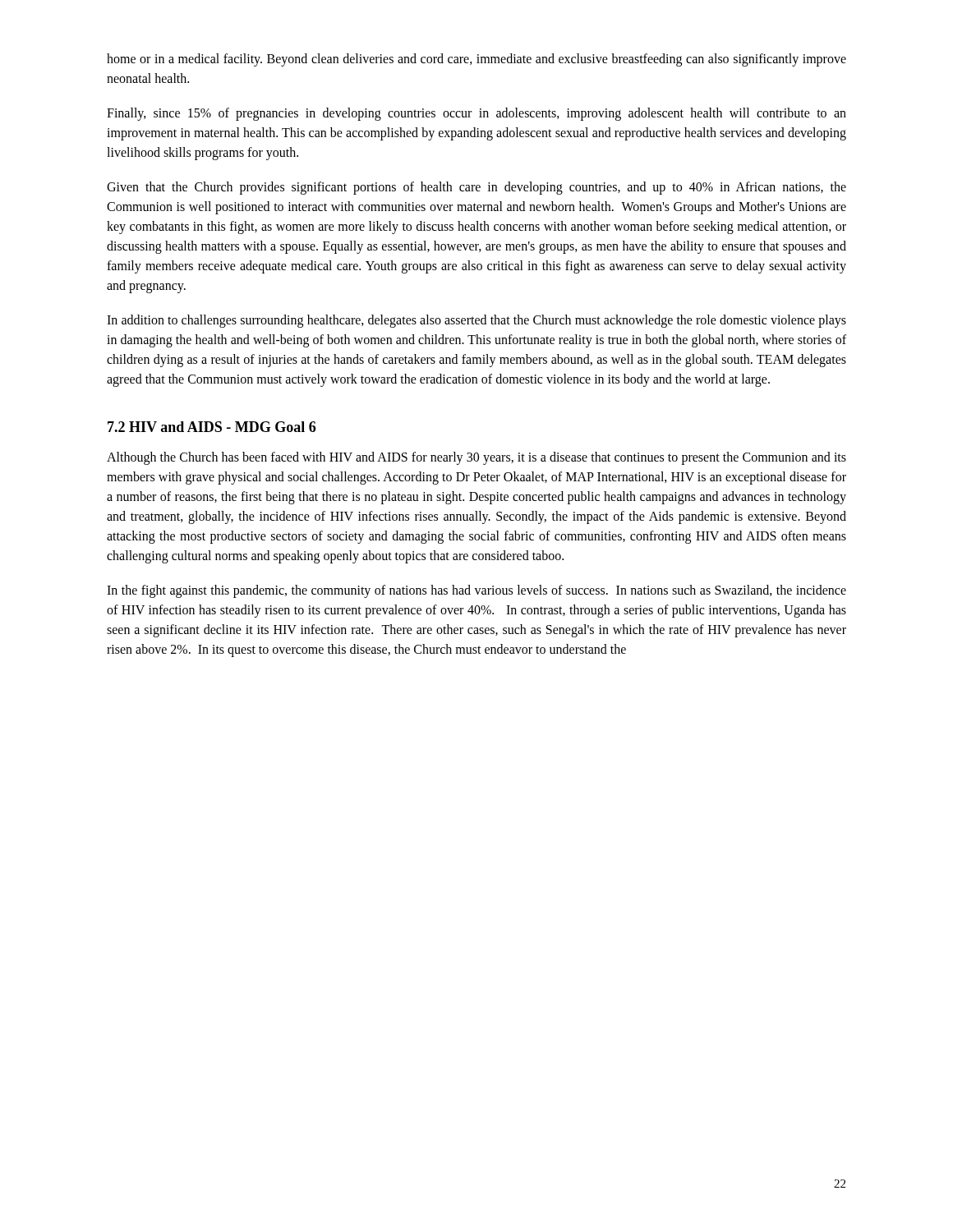The height and width of the screenshot is (1232, 953).
Task: Click the passage that begins "Given that the Church provides"
Action: pyautogui.click(x=476, y=236)
